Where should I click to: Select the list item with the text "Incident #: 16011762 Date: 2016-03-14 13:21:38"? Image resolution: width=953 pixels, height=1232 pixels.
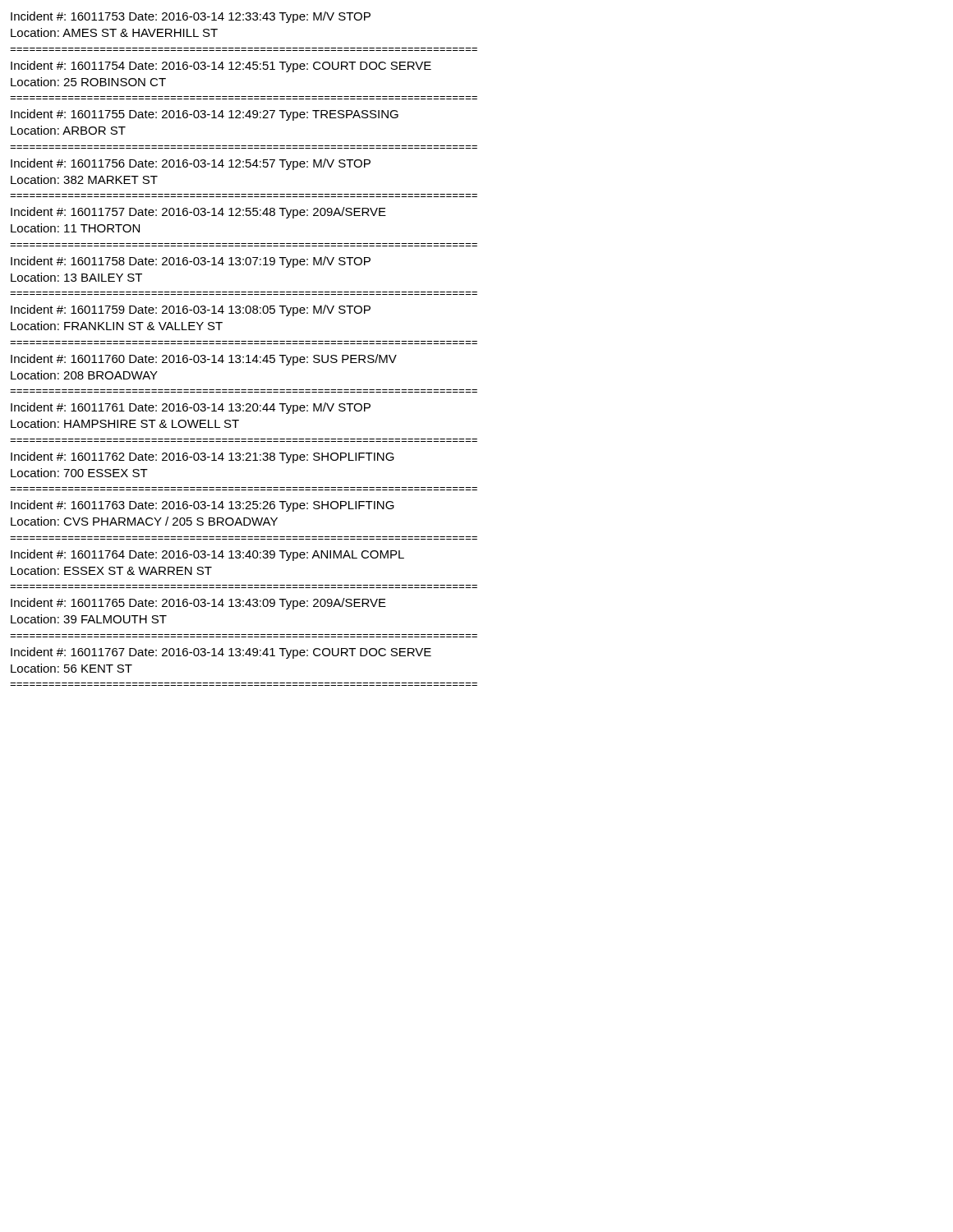pos(203,457)
